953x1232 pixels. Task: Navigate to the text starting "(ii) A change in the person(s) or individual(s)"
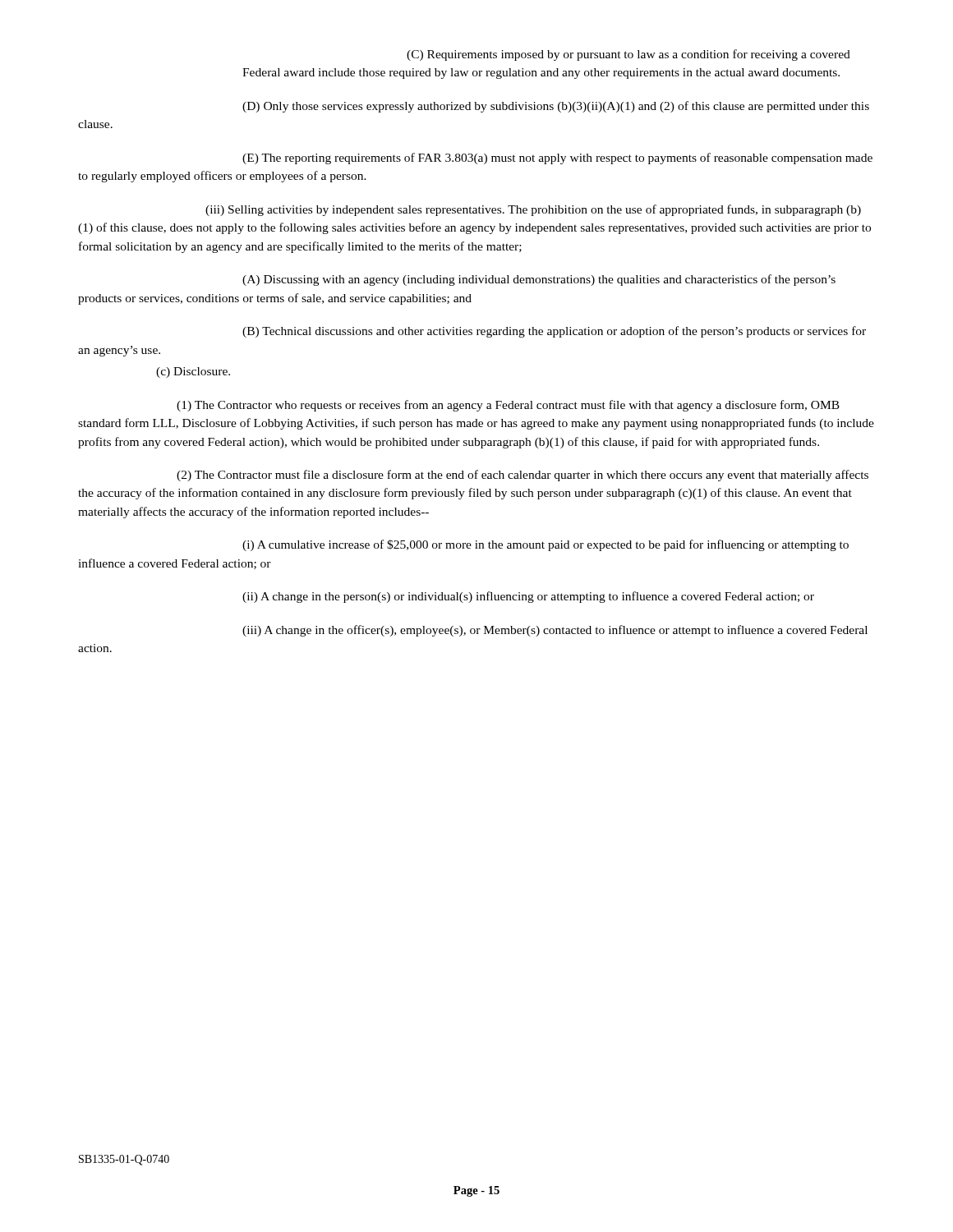click(528, 596)
